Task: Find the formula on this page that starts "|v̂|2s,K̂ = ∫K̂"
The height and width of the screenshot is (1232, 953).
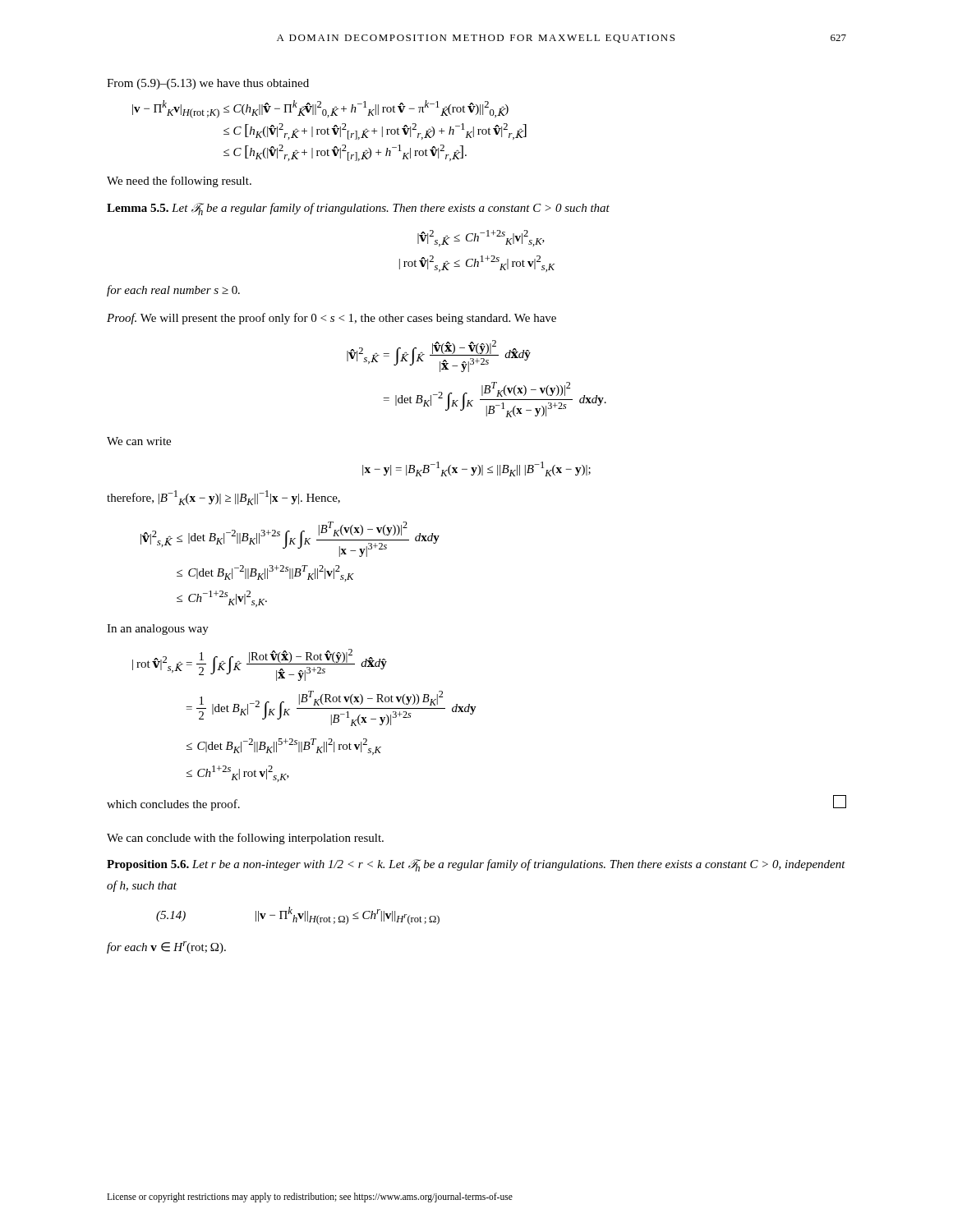Action: 476,379
